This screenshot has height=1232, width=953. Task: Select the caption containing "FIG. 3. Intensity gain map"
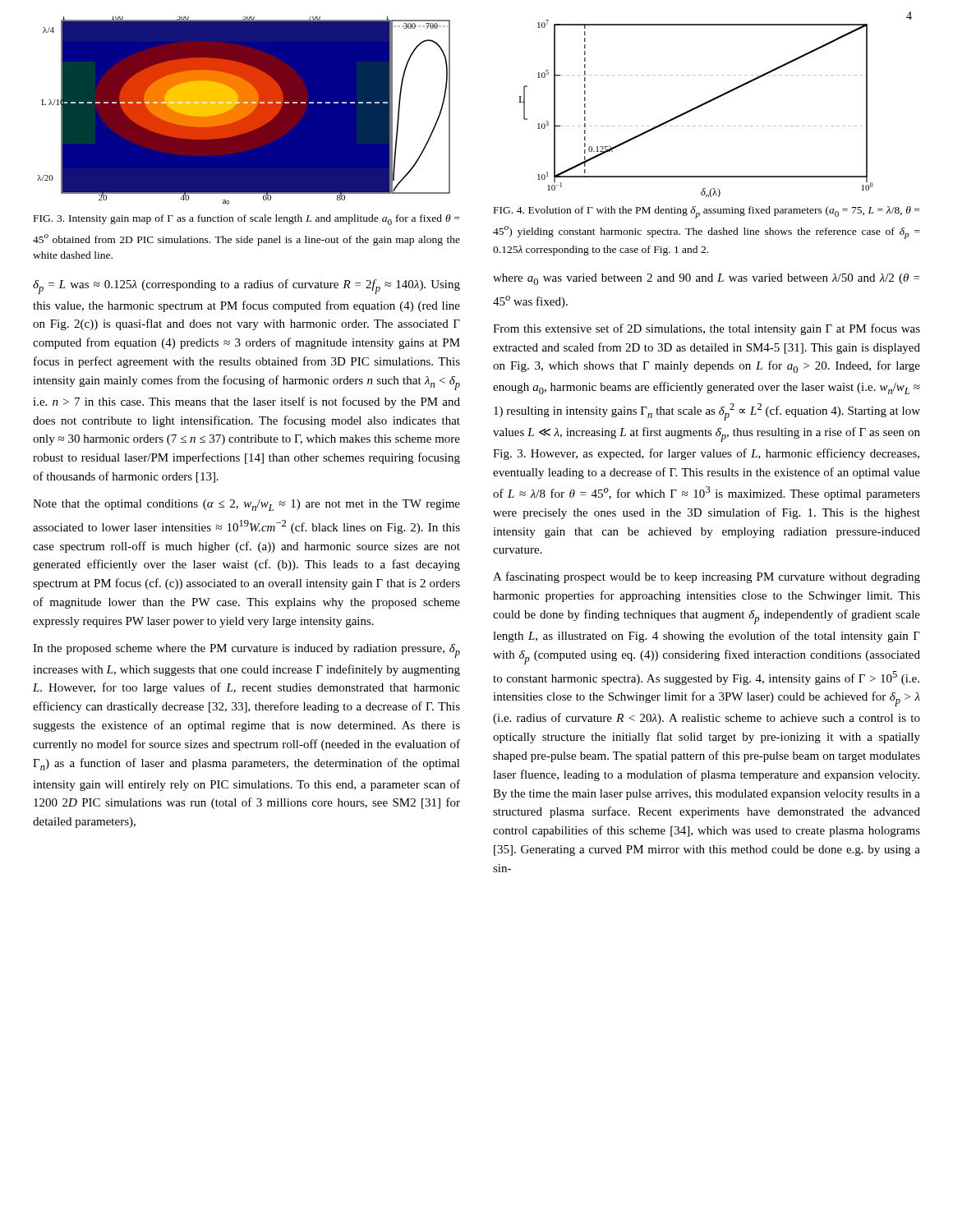(246, 237)
